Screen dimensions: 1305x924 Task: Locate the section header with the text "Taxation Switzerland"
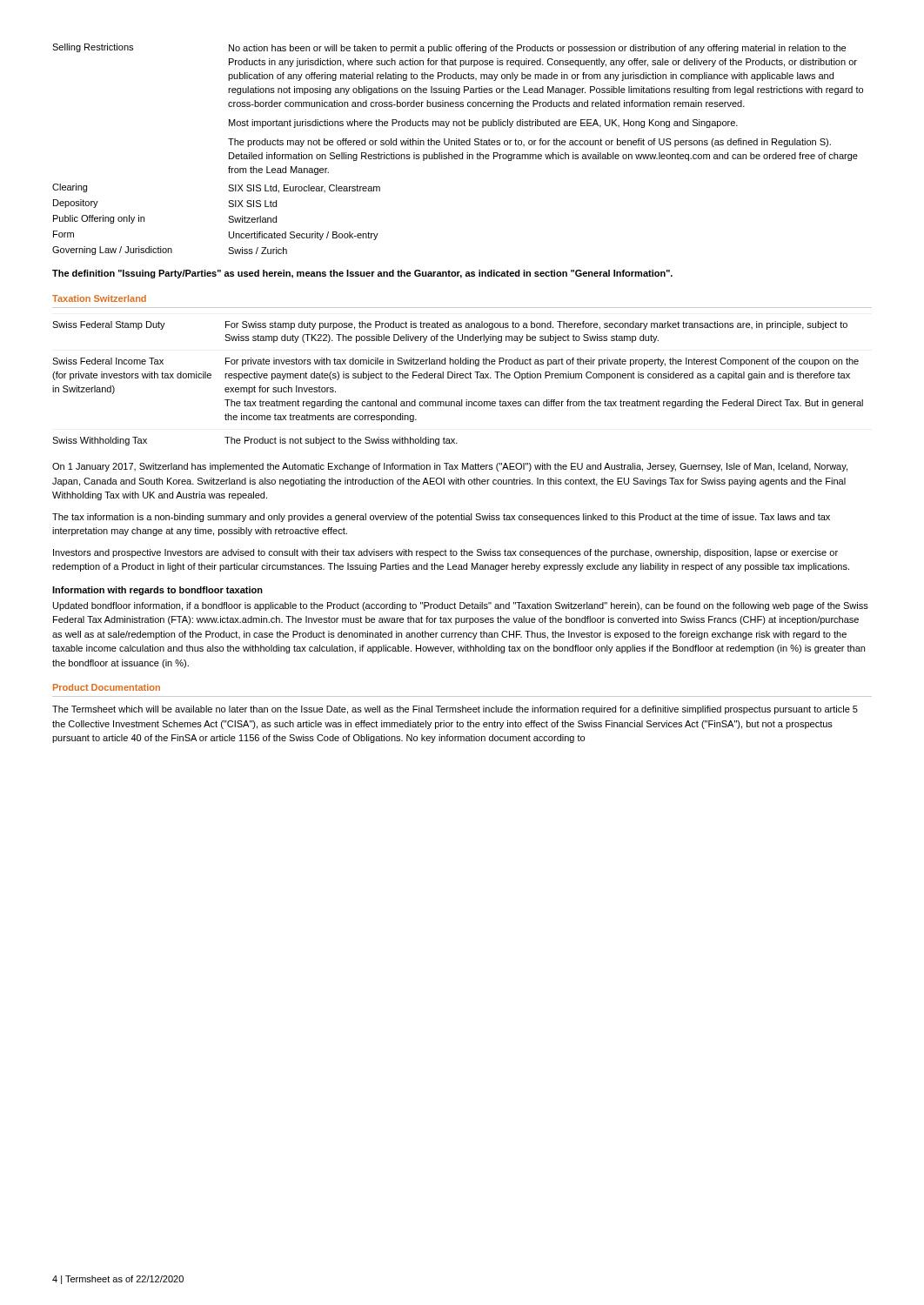(99, 298)
